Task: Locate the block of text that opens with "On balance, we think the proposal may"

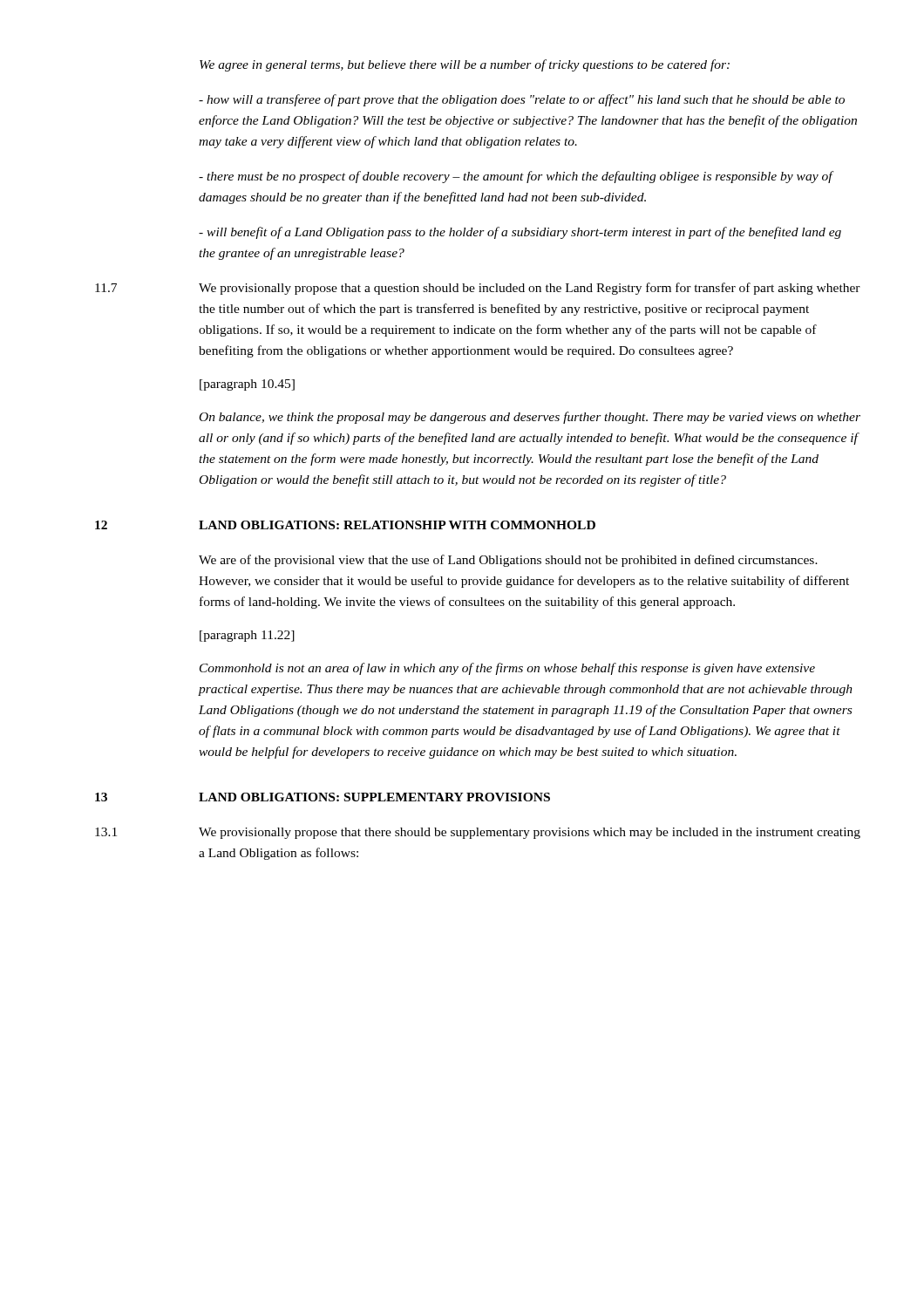Action: 530,448
